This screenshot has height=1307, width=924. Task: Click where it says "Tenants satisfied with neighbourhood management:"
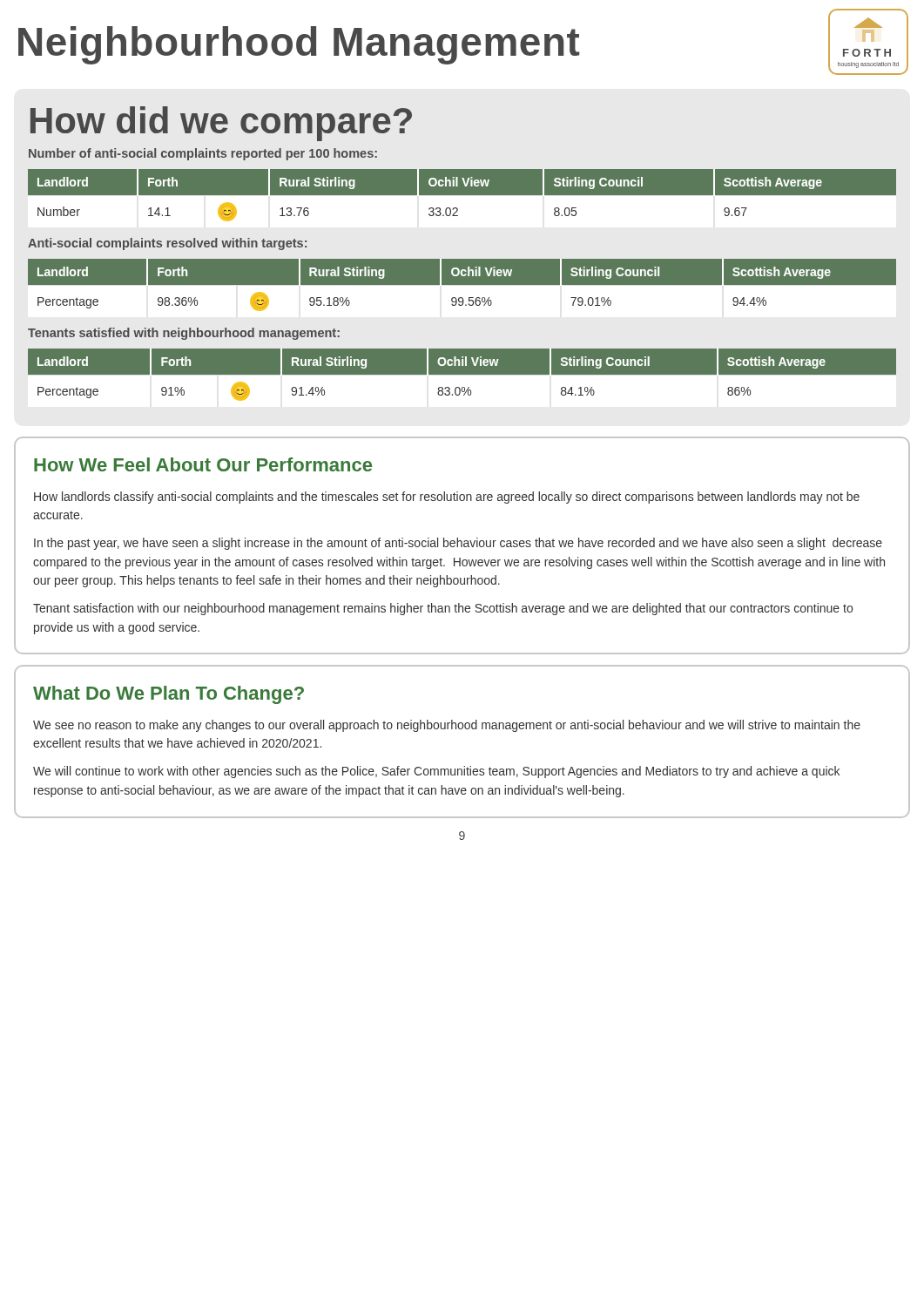[184, 333]
